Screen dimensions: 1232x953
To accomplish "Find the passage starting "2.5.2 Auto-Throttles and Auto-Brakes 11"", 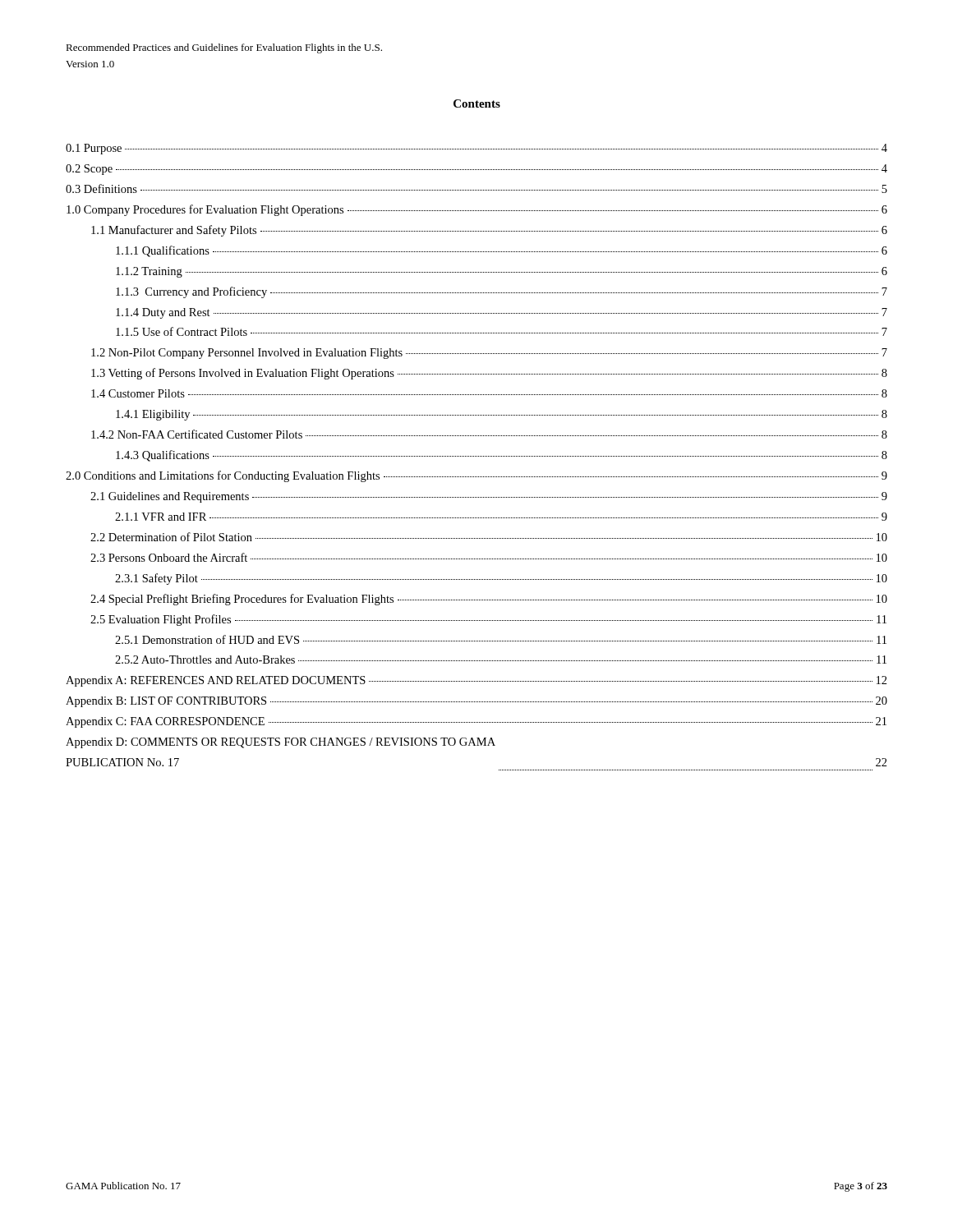I will point(501,660).
